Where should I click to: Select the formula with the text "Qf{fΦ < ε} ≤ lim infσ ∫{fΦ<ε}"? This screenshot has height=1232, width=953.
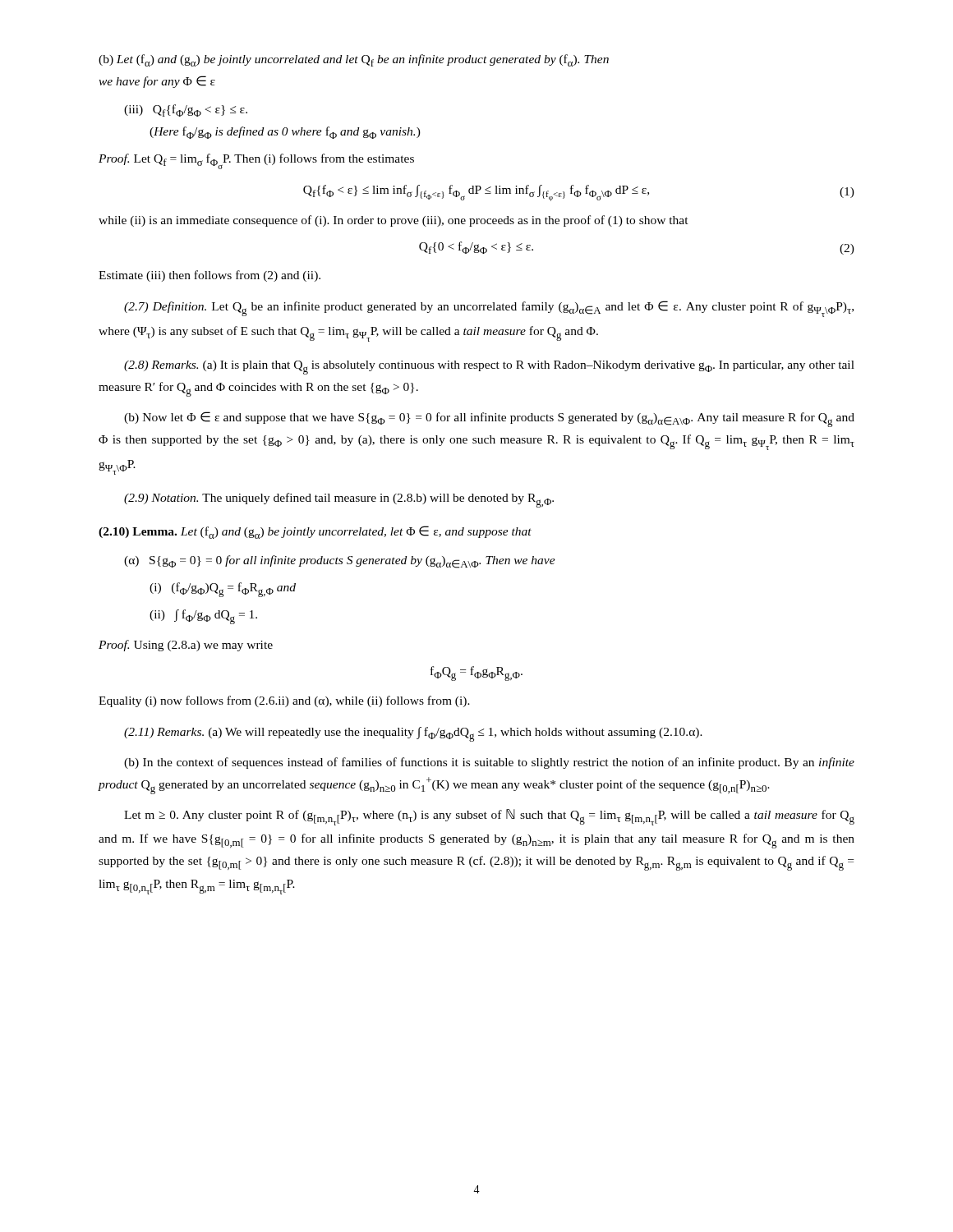pos(579,192)
